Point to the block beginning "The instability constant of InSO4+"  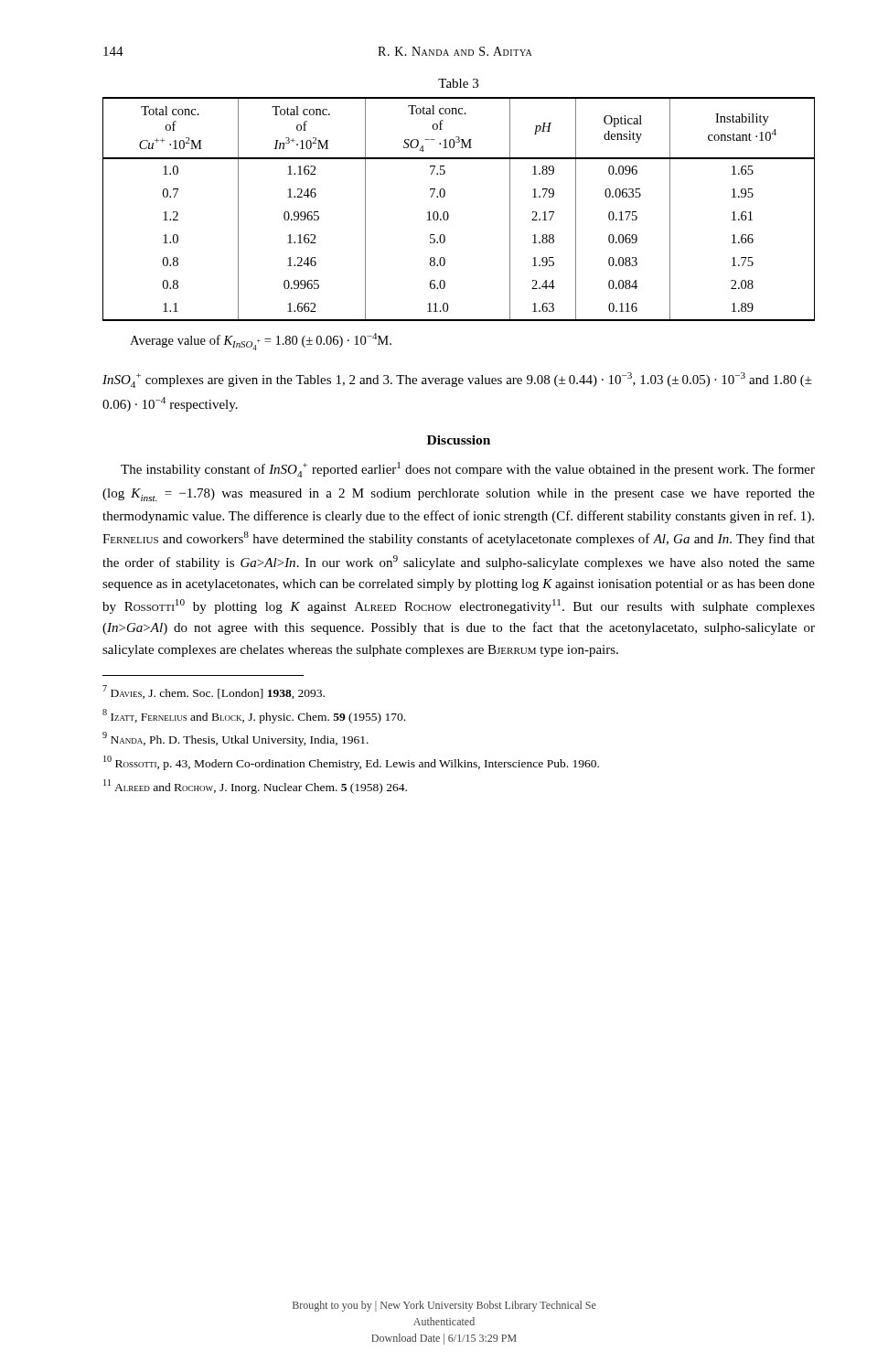pos(459,558)
